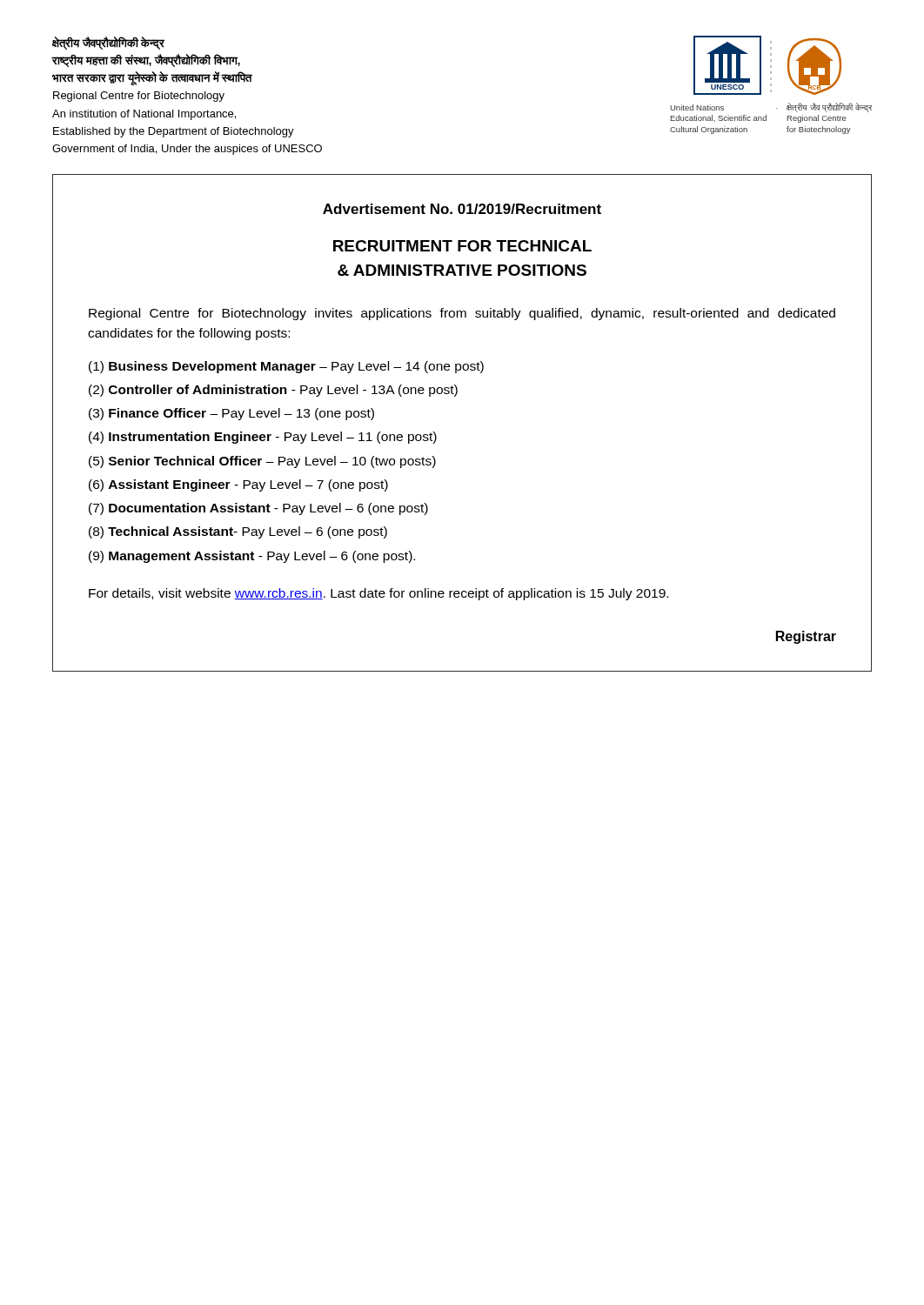Point to the region starting "(6) Assistant Engineer - Pay Level –"
Image resolution: width=924 pixels, height=1305 pixels.
[238, 484]
